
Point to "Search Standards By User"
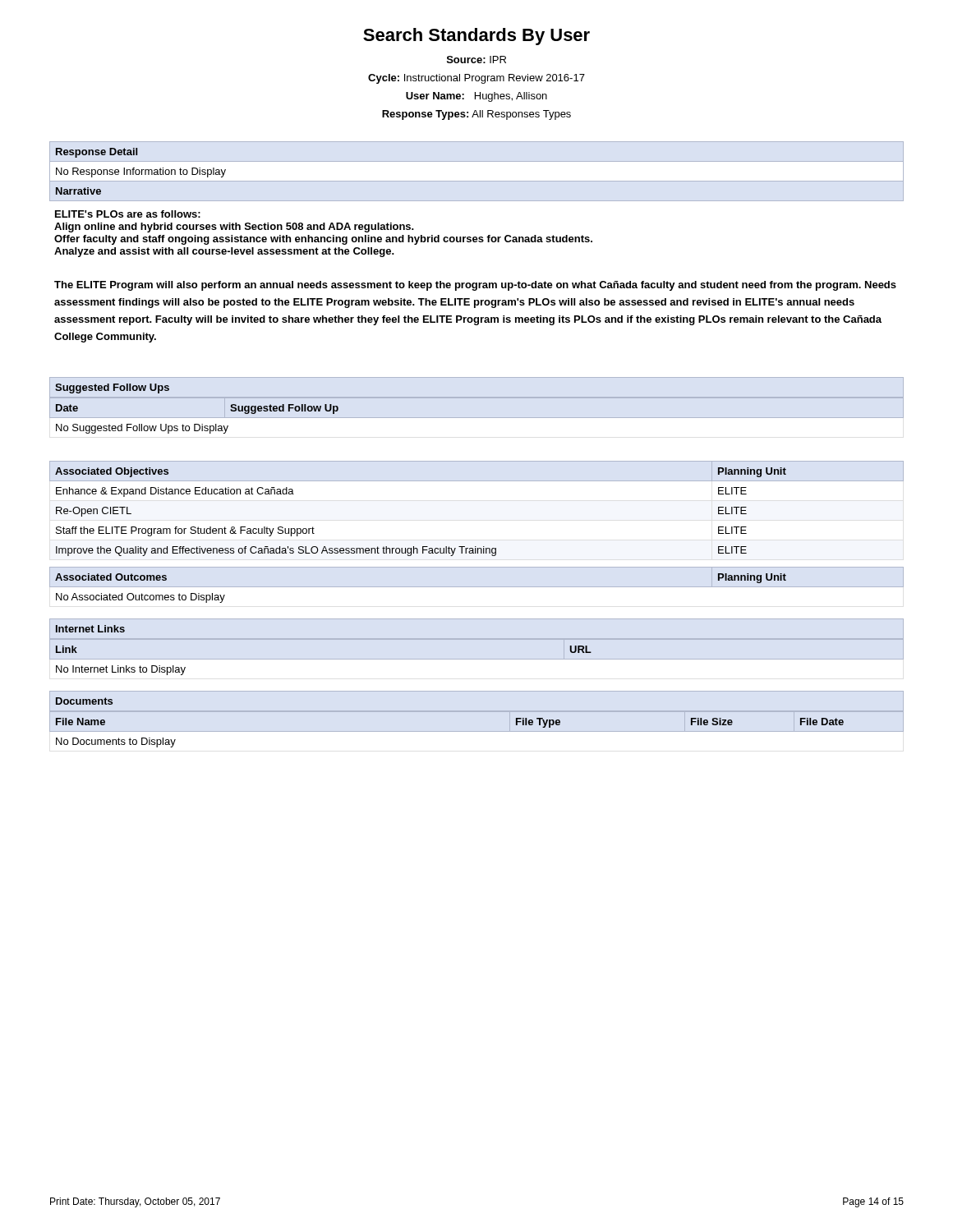pos(476,35)
